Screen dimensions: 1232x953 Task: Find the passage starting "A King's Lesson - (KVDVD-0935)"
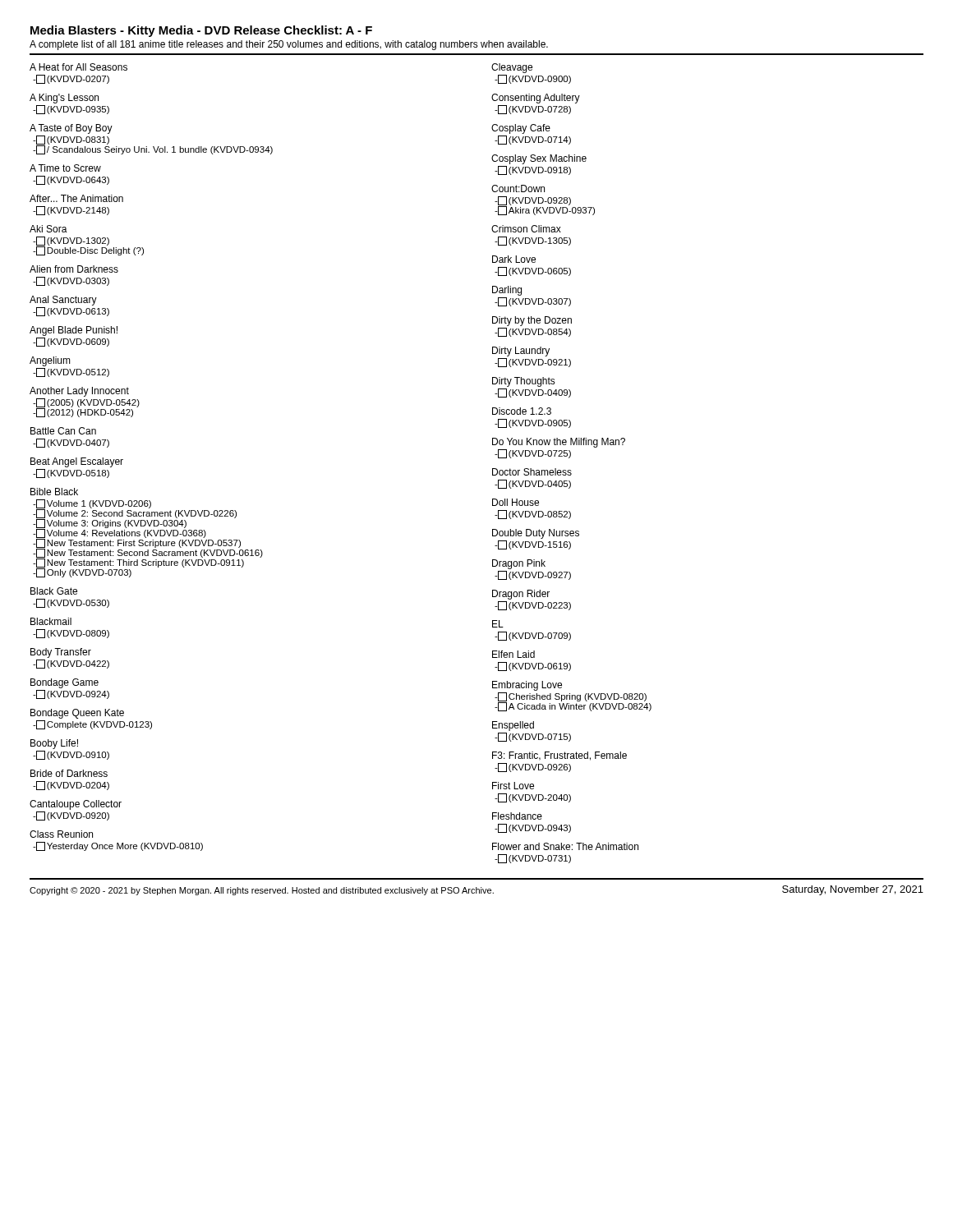[x=64, y=99]
